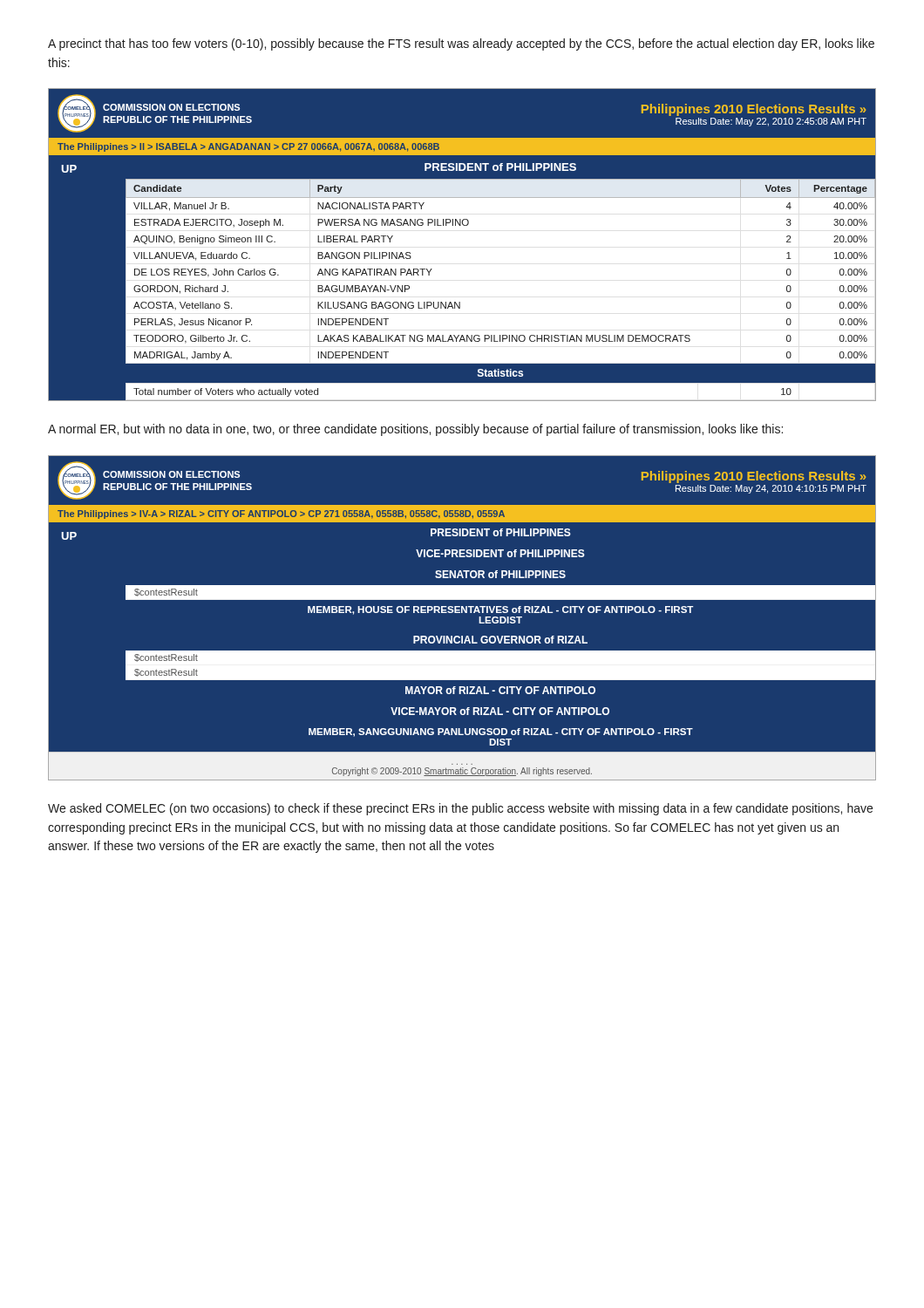Locate the block of text that opens with "A normal ER, but"
The width and height of the screenshot is (924, 1308).
[462, 430]
